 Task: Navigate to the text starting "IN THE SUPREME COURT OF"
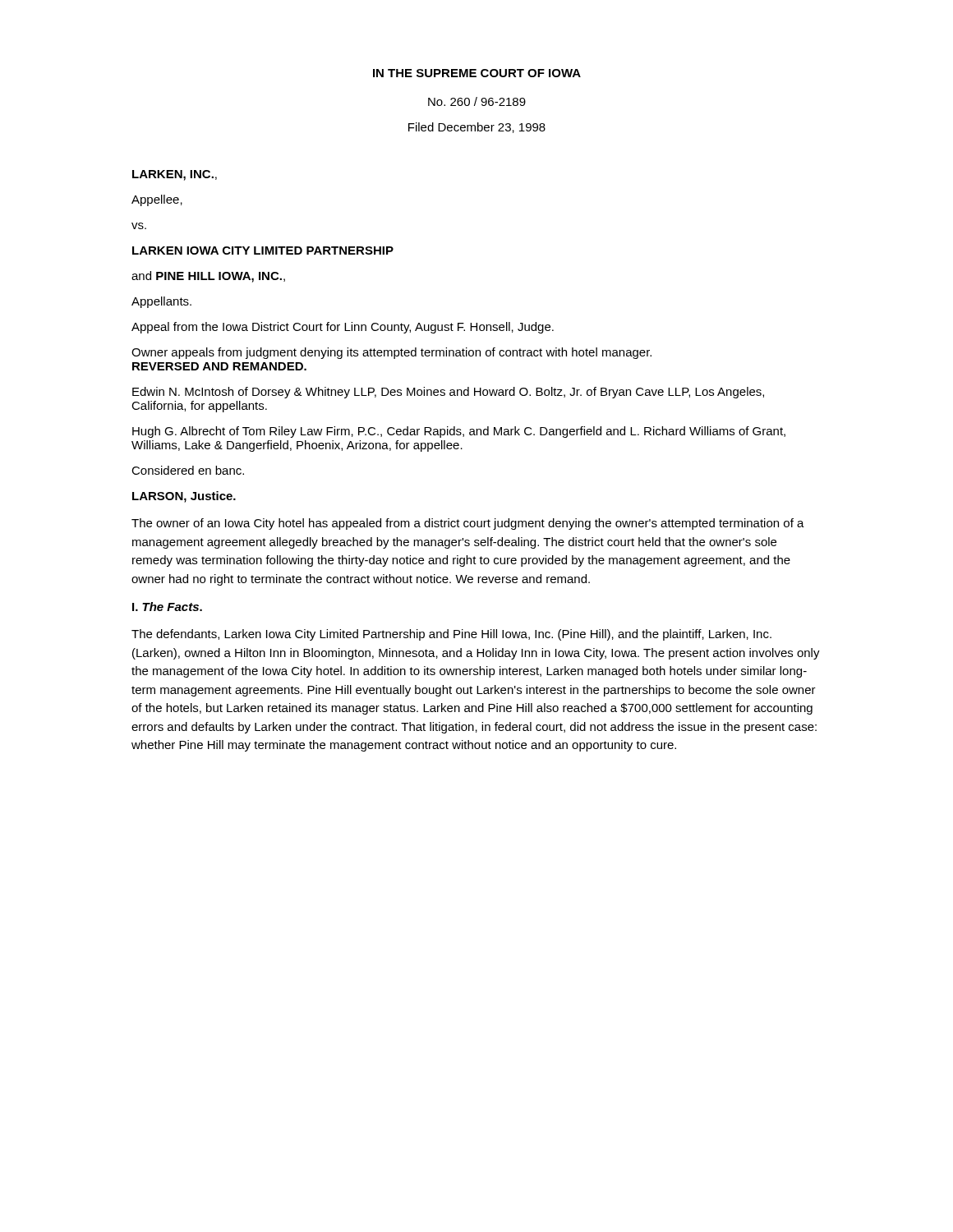[476, 73]
